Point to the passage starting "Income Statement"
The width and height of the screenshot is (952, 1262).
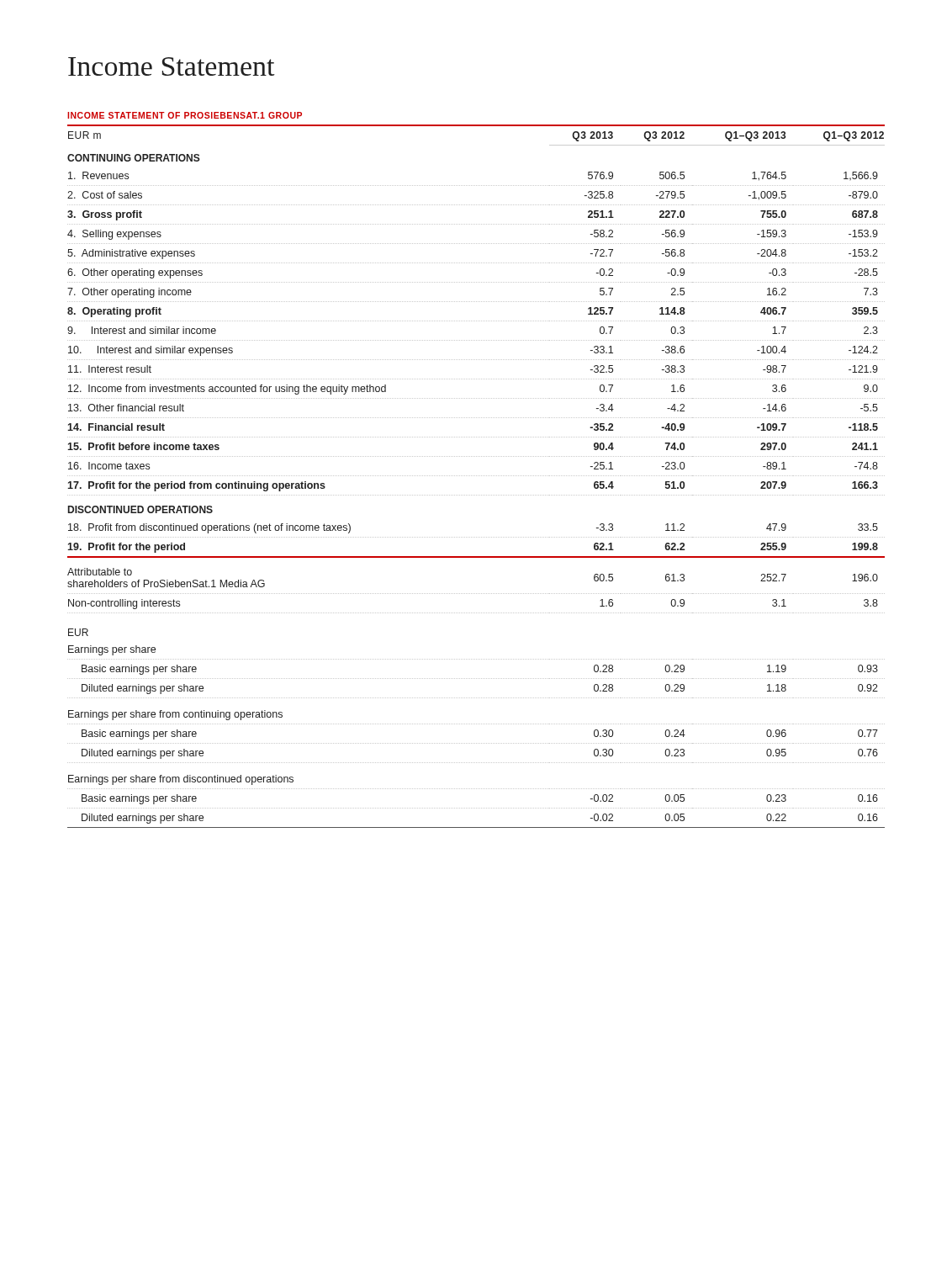(171, 66)
